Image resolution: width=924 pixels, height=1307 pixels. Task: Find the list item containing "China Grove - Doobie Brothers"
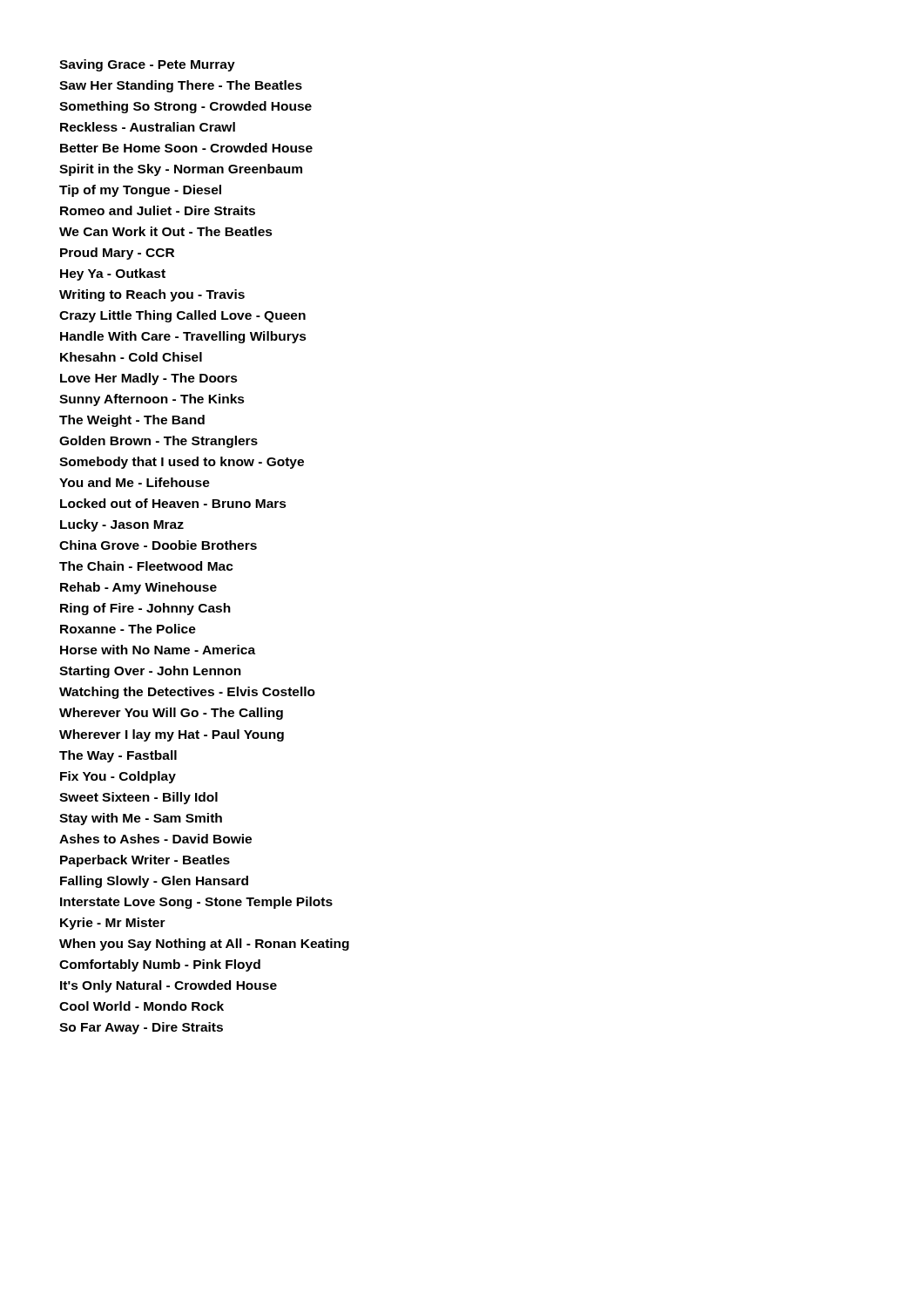(x=158, y=545)
